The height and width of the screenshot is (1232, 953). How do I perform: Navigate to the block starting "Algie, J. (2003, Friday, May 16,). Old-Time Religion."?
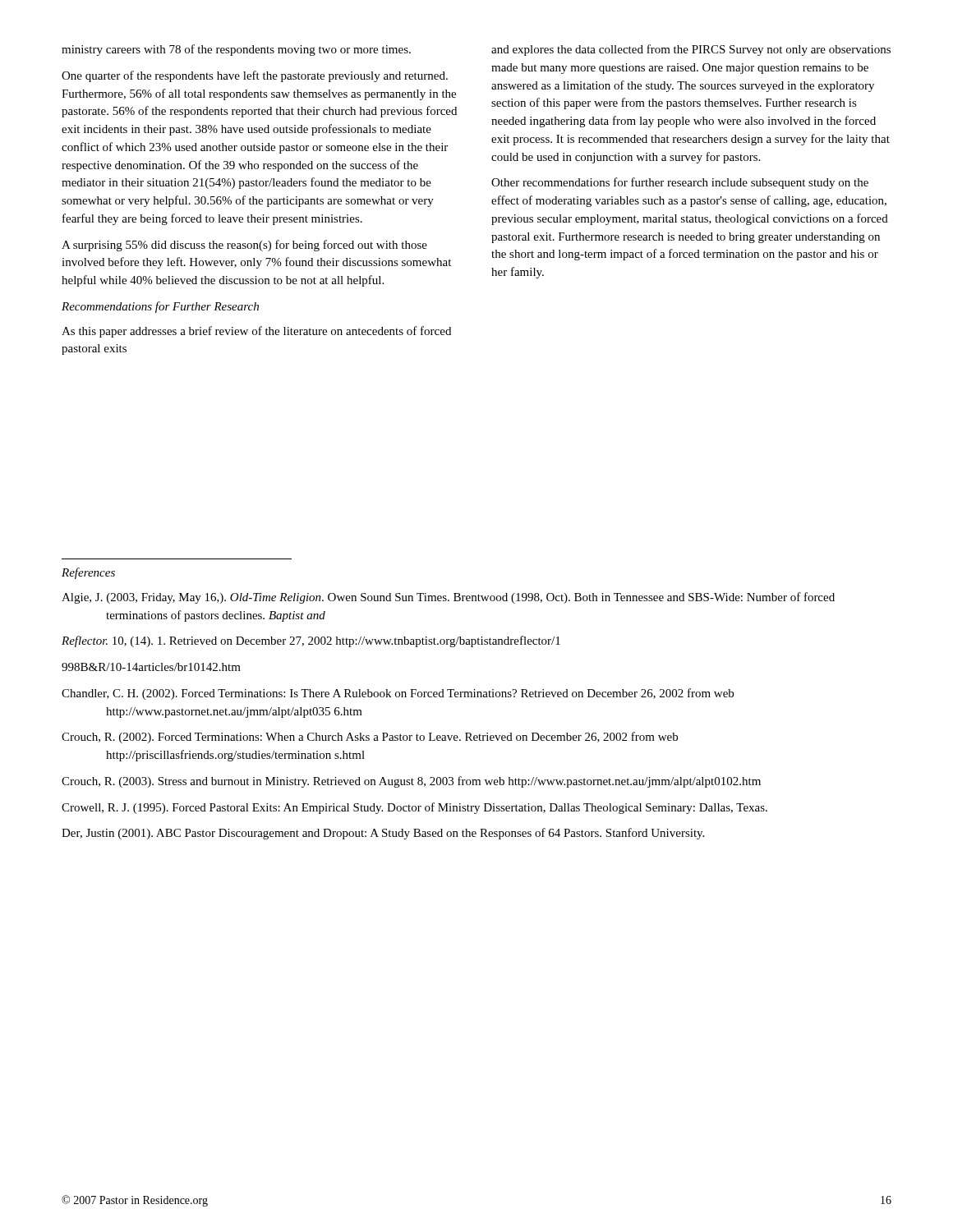(476, 607)
